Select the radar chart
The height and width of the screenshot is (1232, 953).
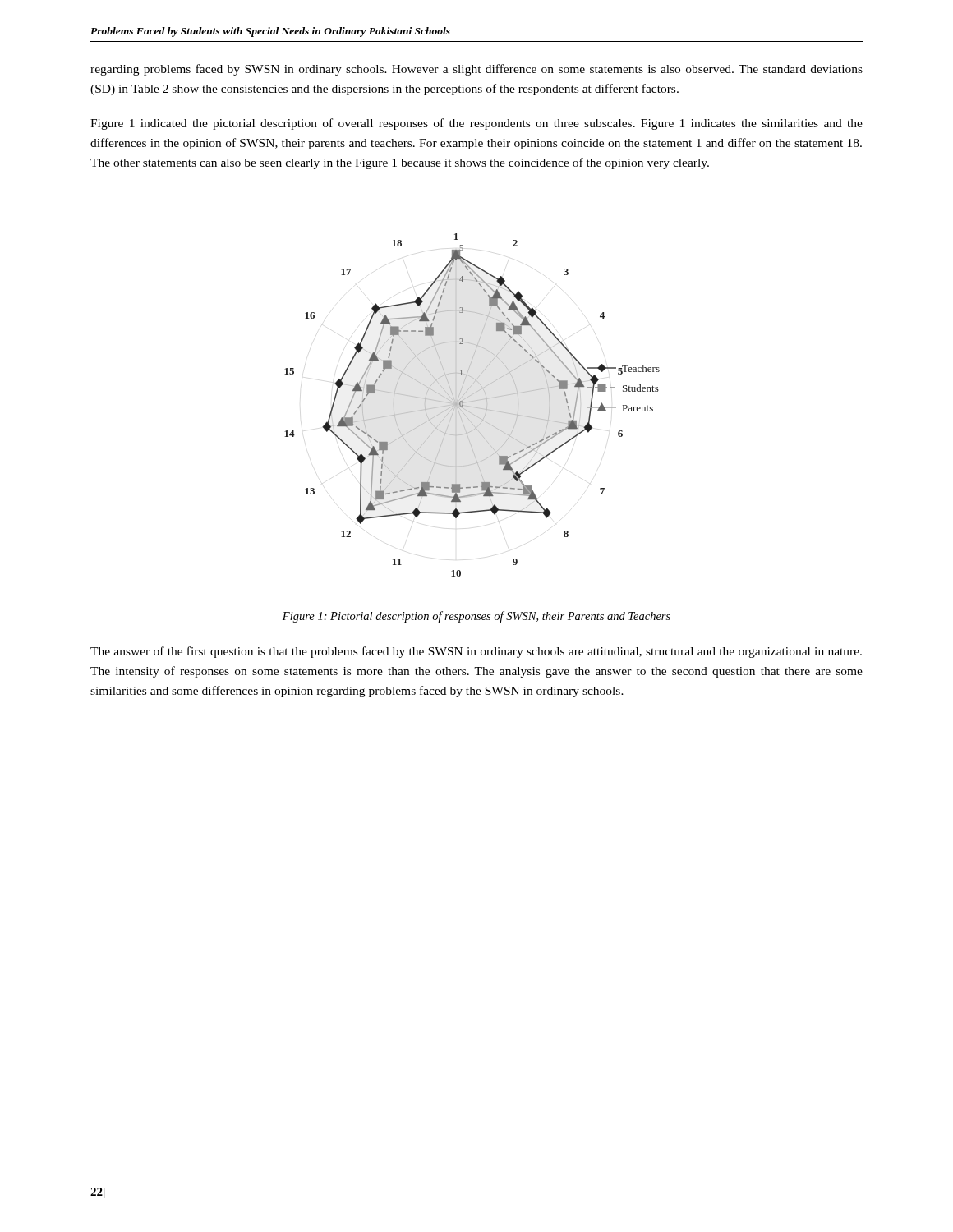pyautogui.click(x=476, y=400)
